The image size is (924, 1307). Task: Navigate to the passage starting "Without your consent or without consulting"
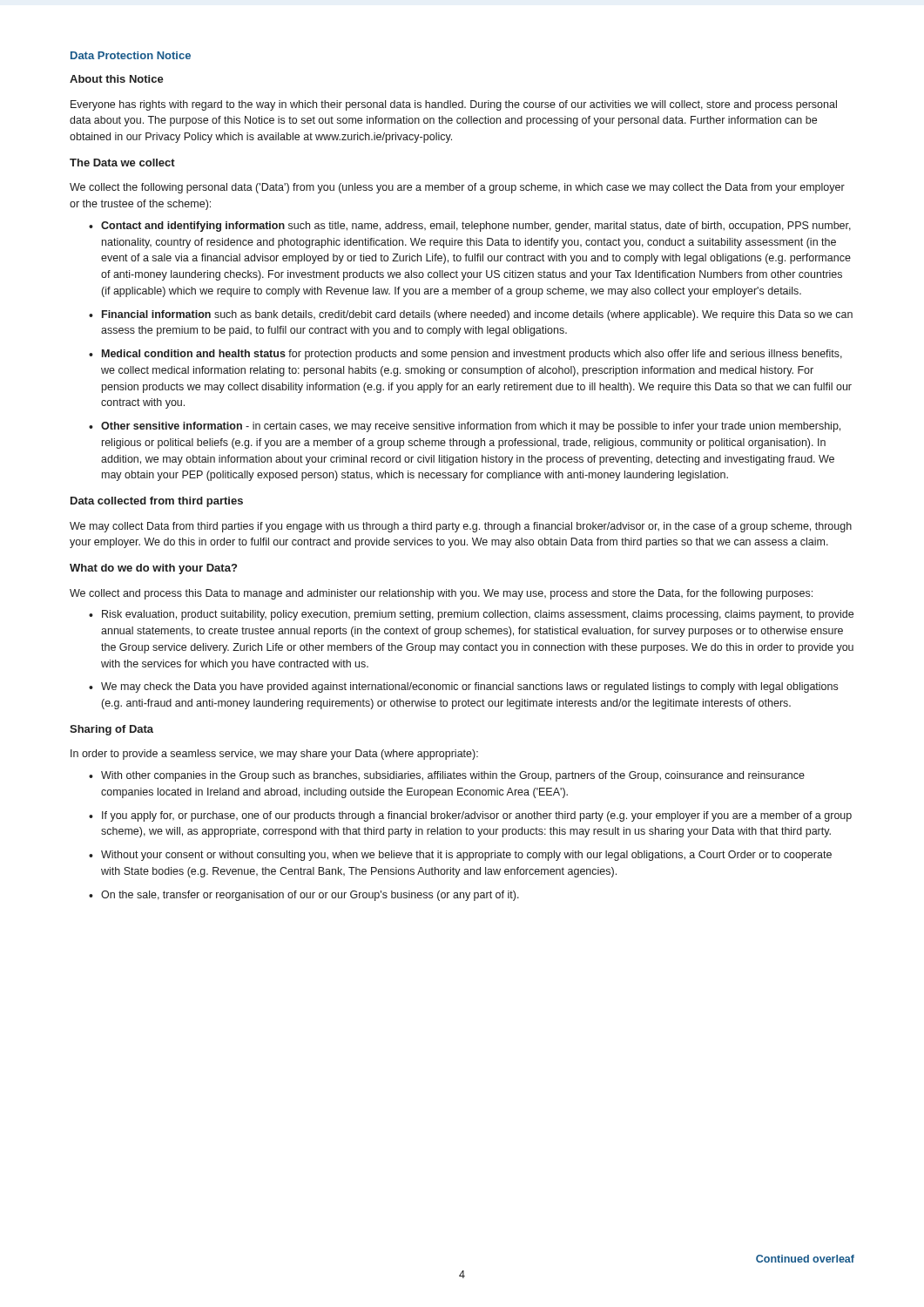click(x=472, y=863)
